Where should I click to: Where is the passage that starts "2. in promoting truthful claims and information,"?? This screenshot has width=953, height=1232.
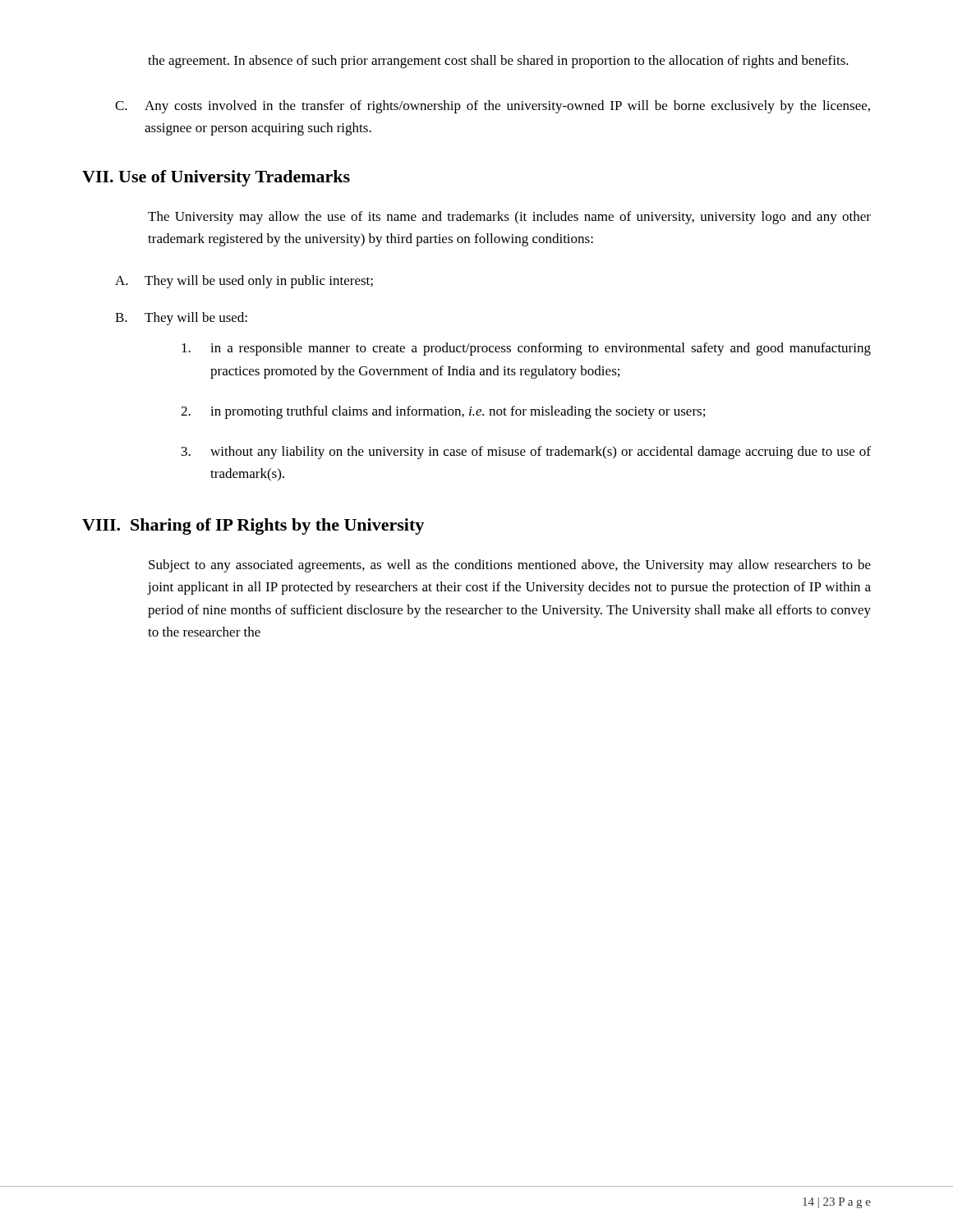[526, 411]
